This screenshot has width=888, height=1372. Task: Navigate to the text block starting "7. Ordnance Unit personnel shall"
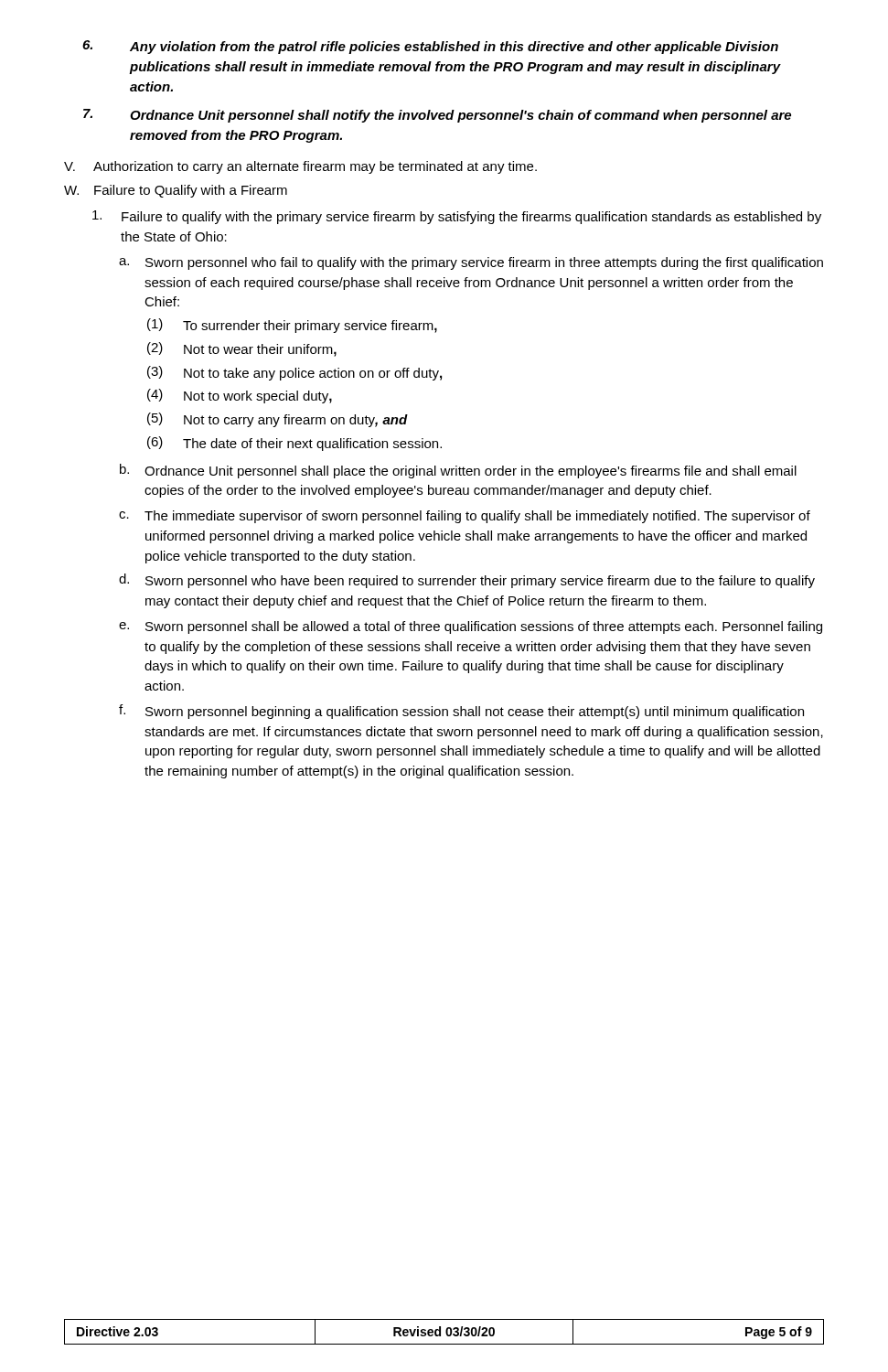[453, 125]
